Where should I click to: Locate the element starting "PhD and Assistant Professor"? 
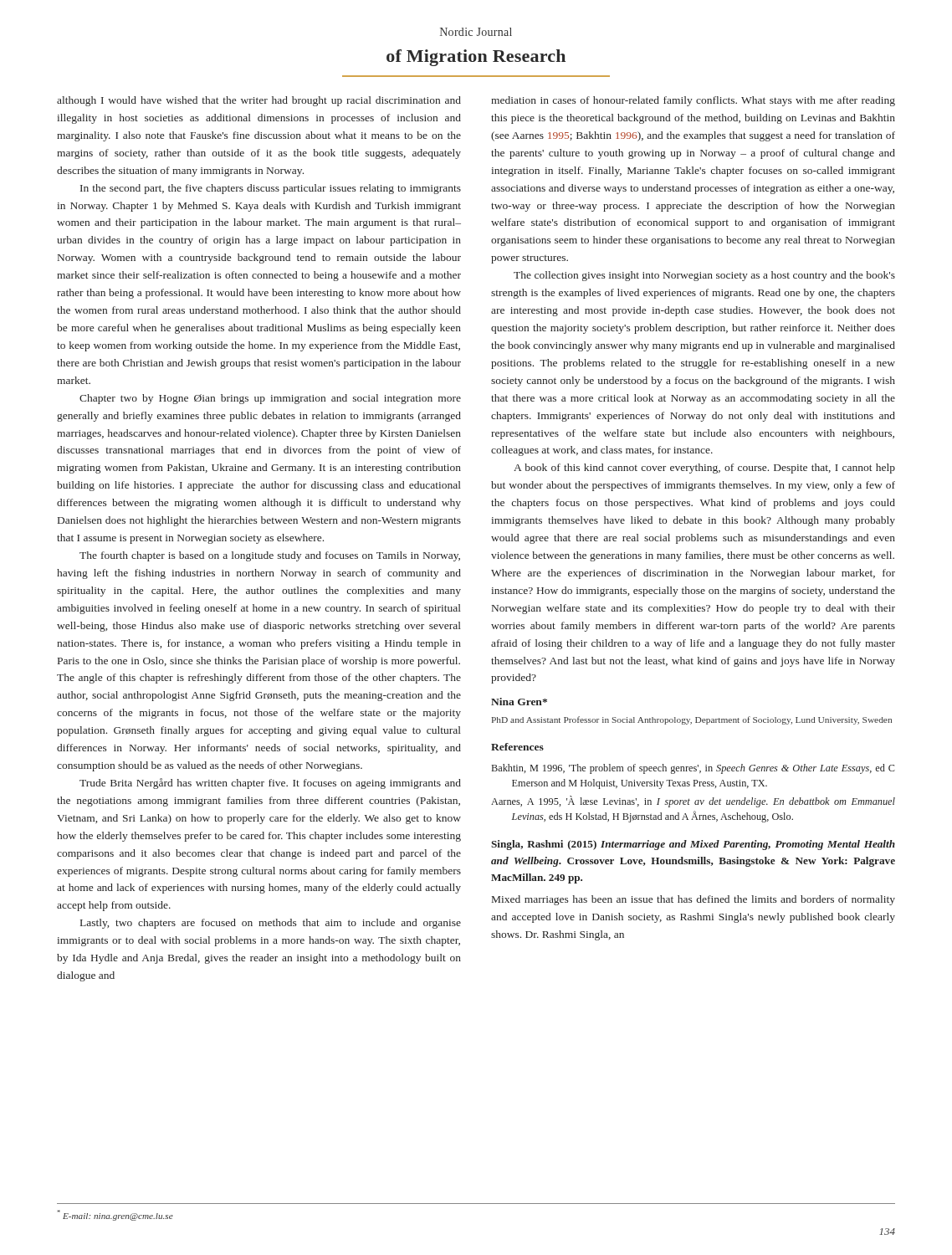[x=693, y=720]
